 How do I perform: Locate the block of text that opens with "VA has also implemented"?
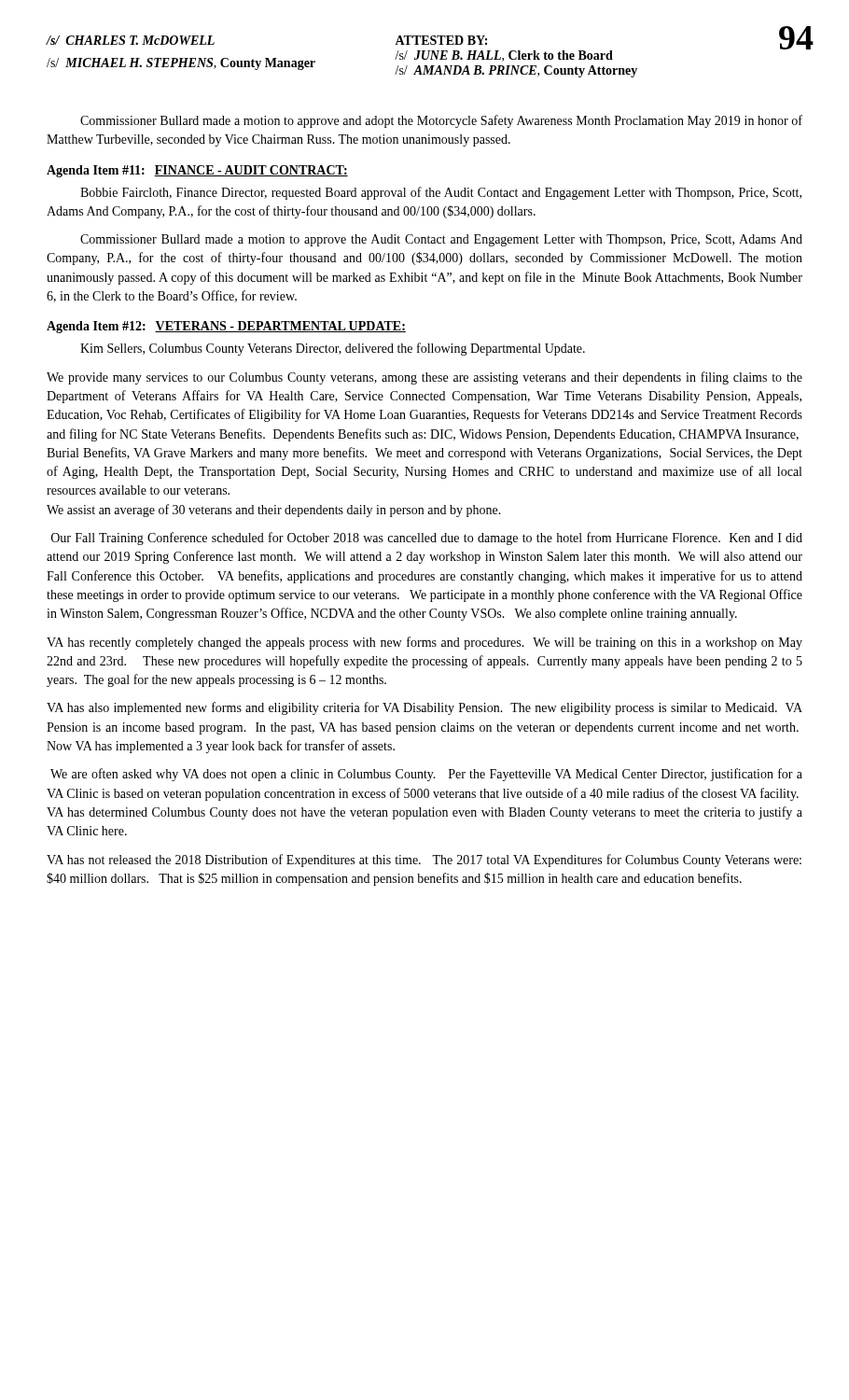point(424,727)
